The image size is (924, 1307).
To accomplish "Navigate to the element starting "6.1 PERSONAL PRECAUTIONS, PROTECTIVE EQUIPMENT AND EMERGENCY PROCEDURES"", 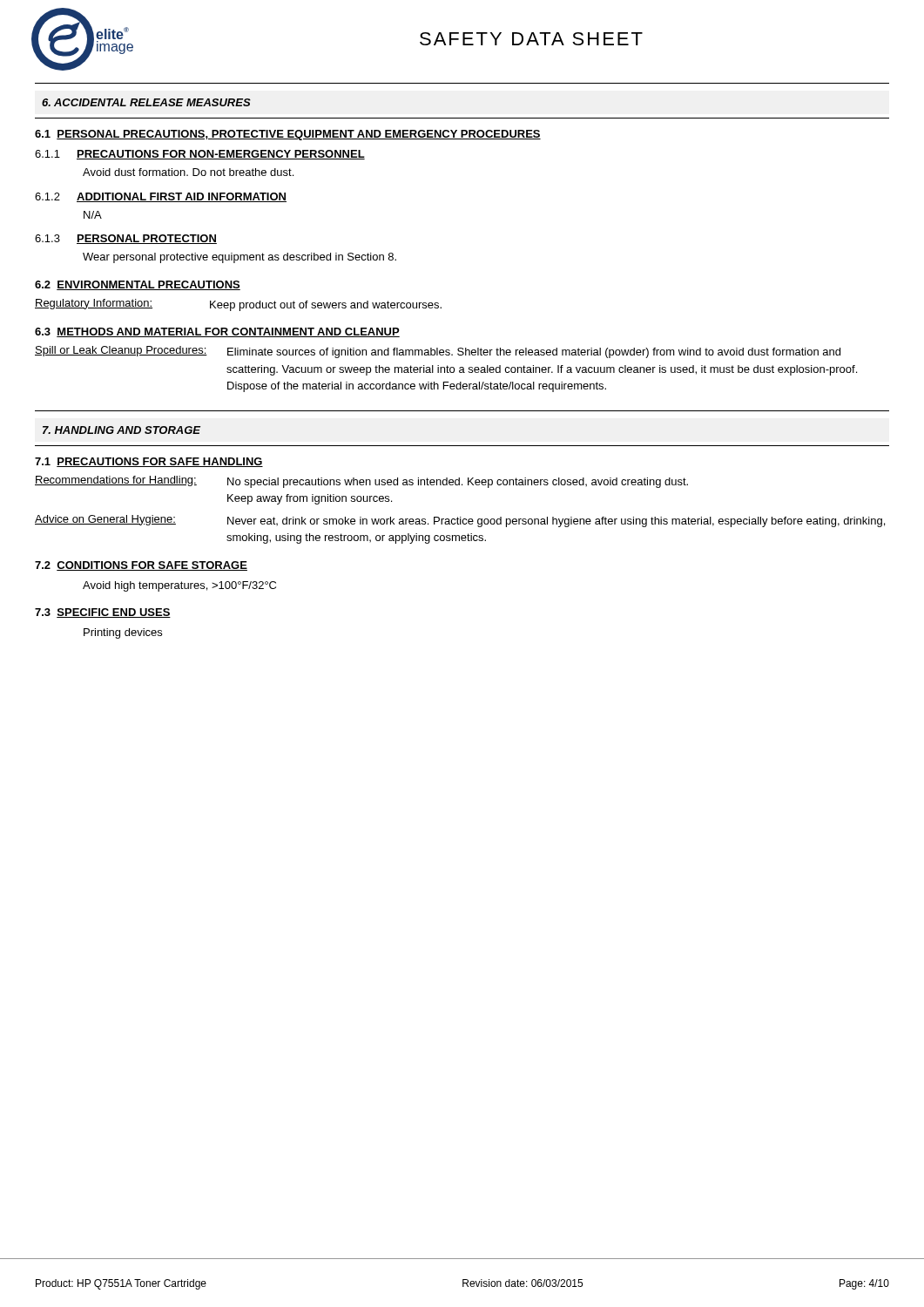I will coord(288,134).
